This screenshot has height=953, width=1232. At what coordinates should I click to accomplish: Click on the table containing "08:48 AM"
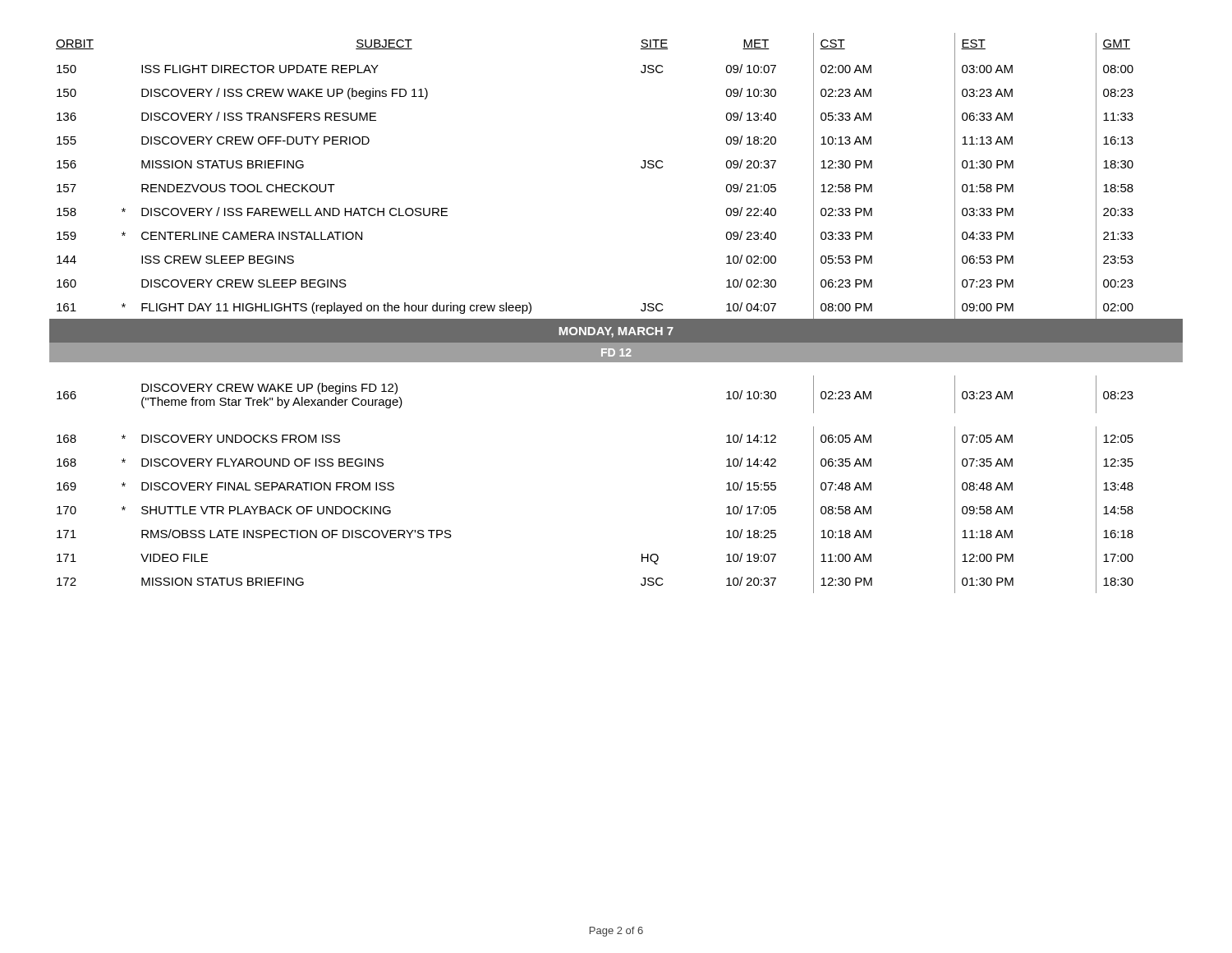pos(616,313)
